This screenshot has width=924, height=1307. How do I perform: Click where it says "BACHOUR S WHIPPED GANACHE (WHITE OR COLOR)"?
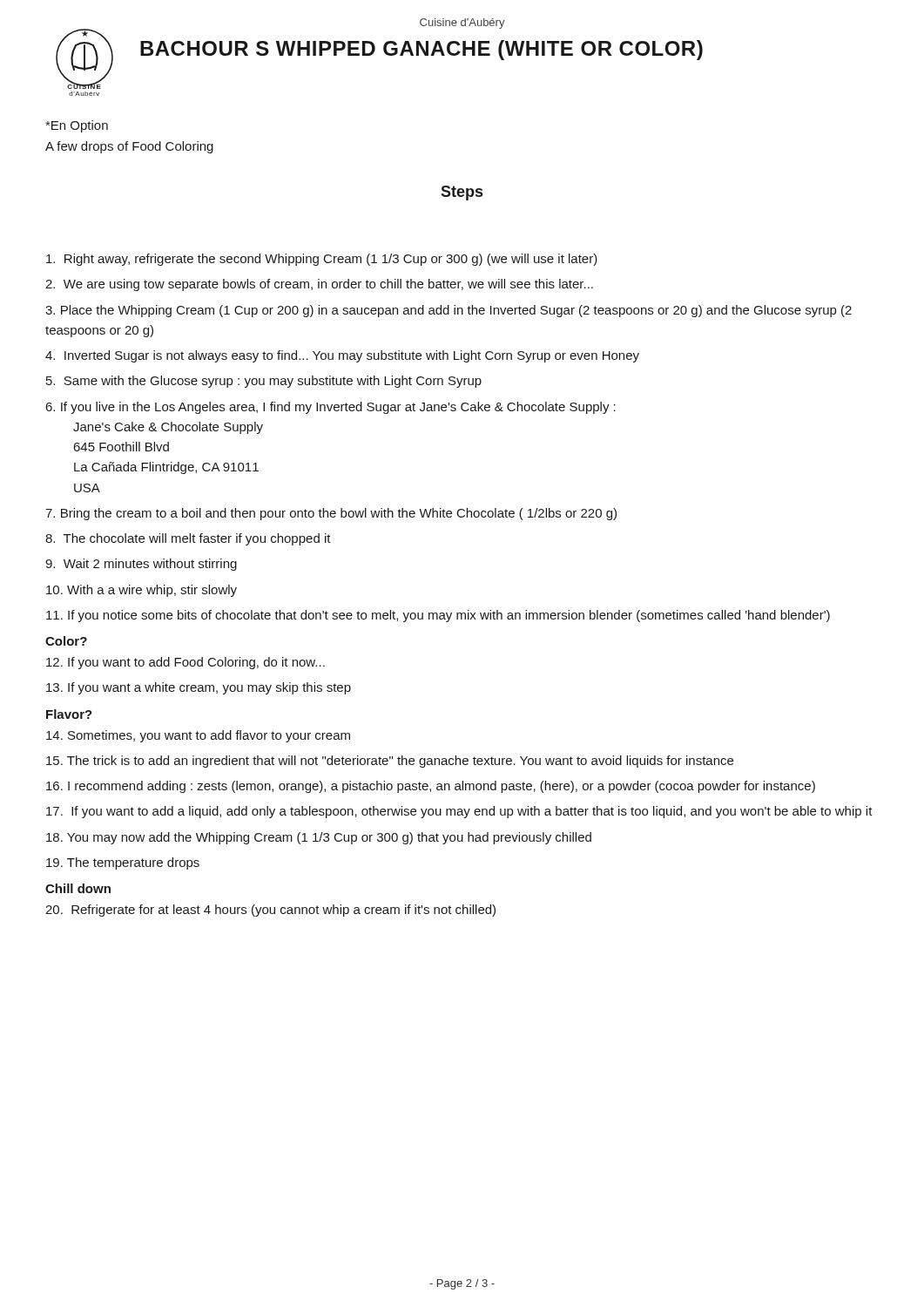point(509,49)
